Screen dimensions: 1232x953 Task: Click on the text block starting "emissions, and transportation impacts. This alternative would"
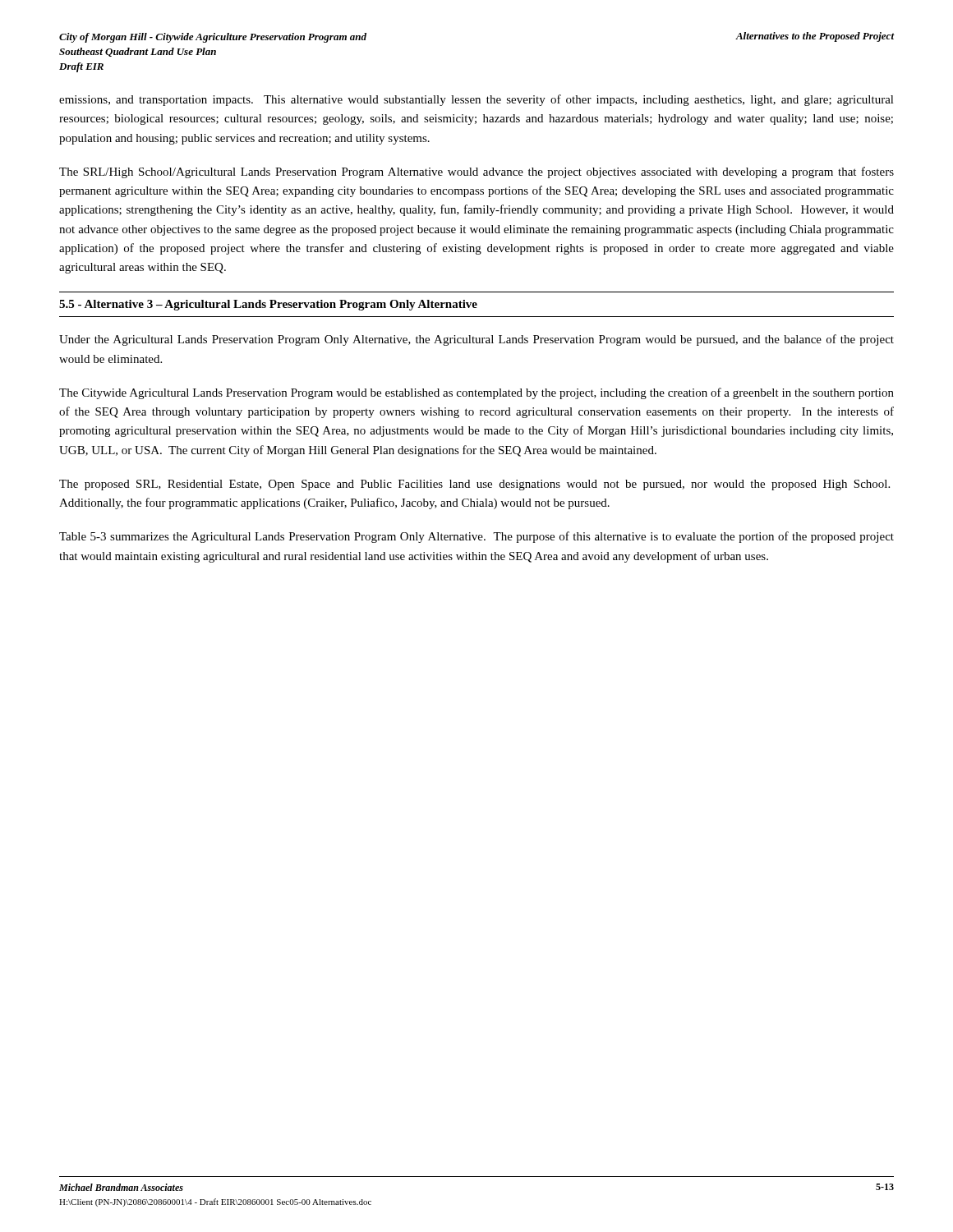click(x=476, y=118)
